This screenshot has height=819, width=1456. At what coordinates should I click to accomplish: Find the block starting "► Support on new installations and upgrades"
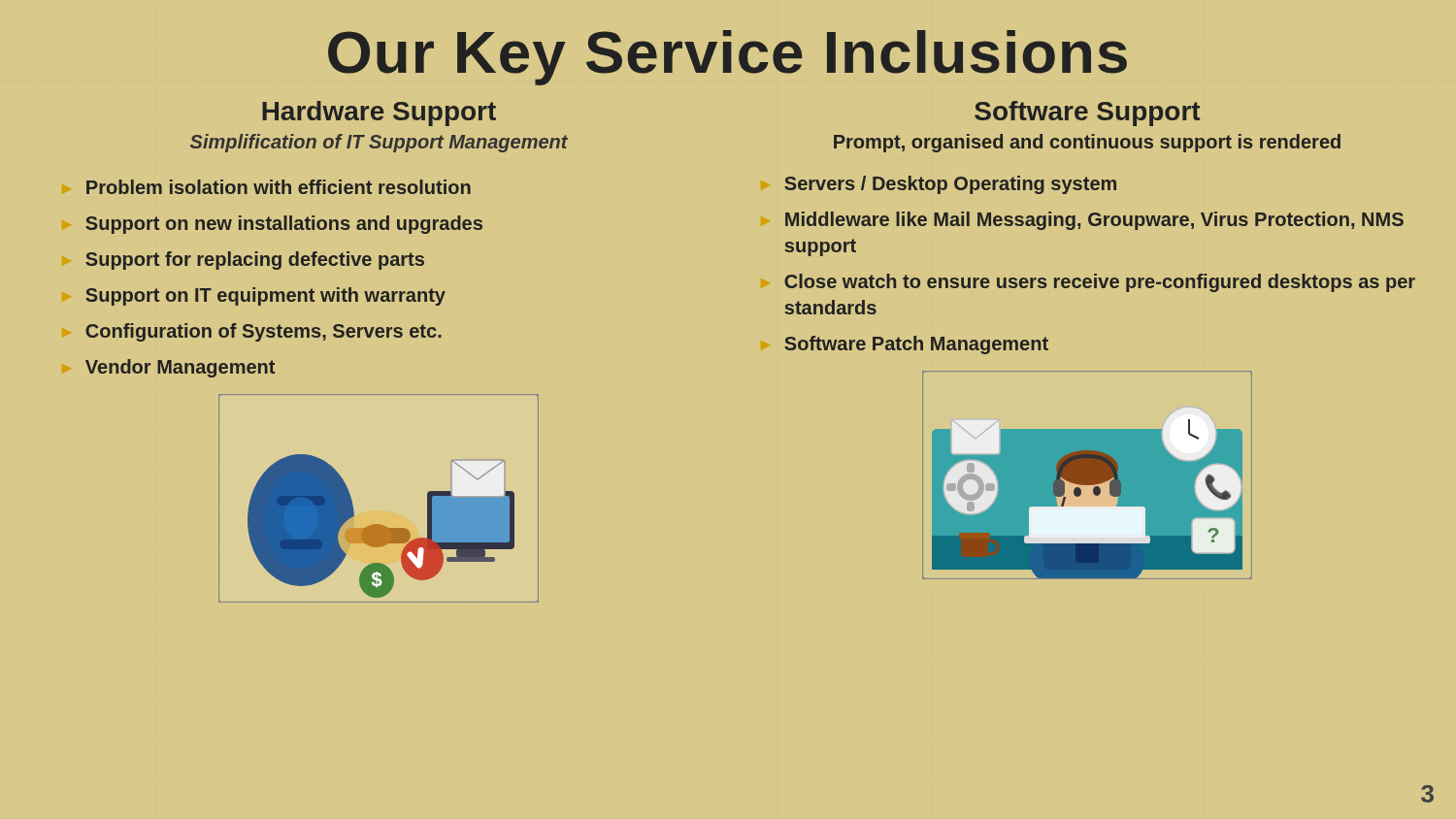tap(271, 224)
